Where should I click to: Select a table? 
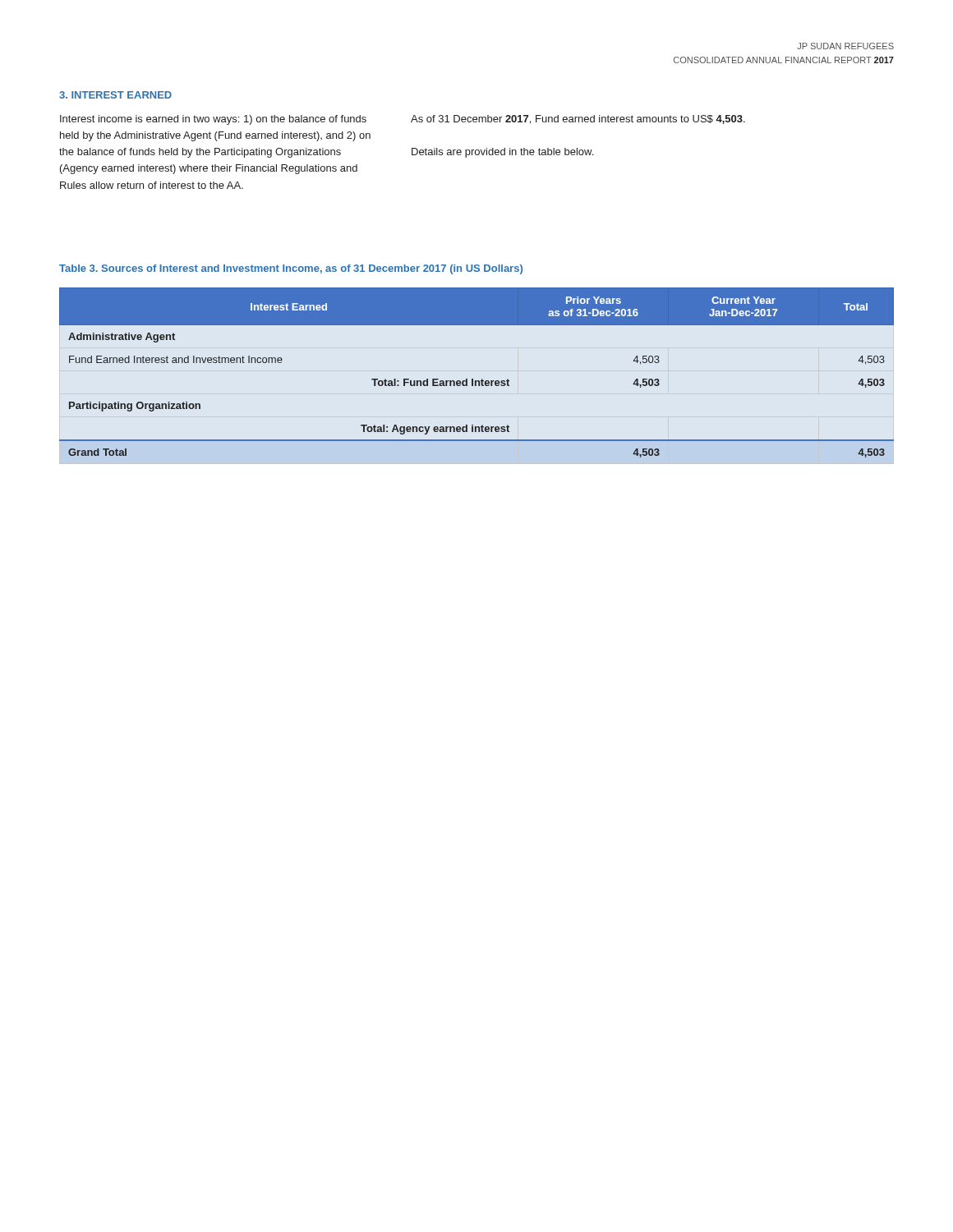pos(476,376)
